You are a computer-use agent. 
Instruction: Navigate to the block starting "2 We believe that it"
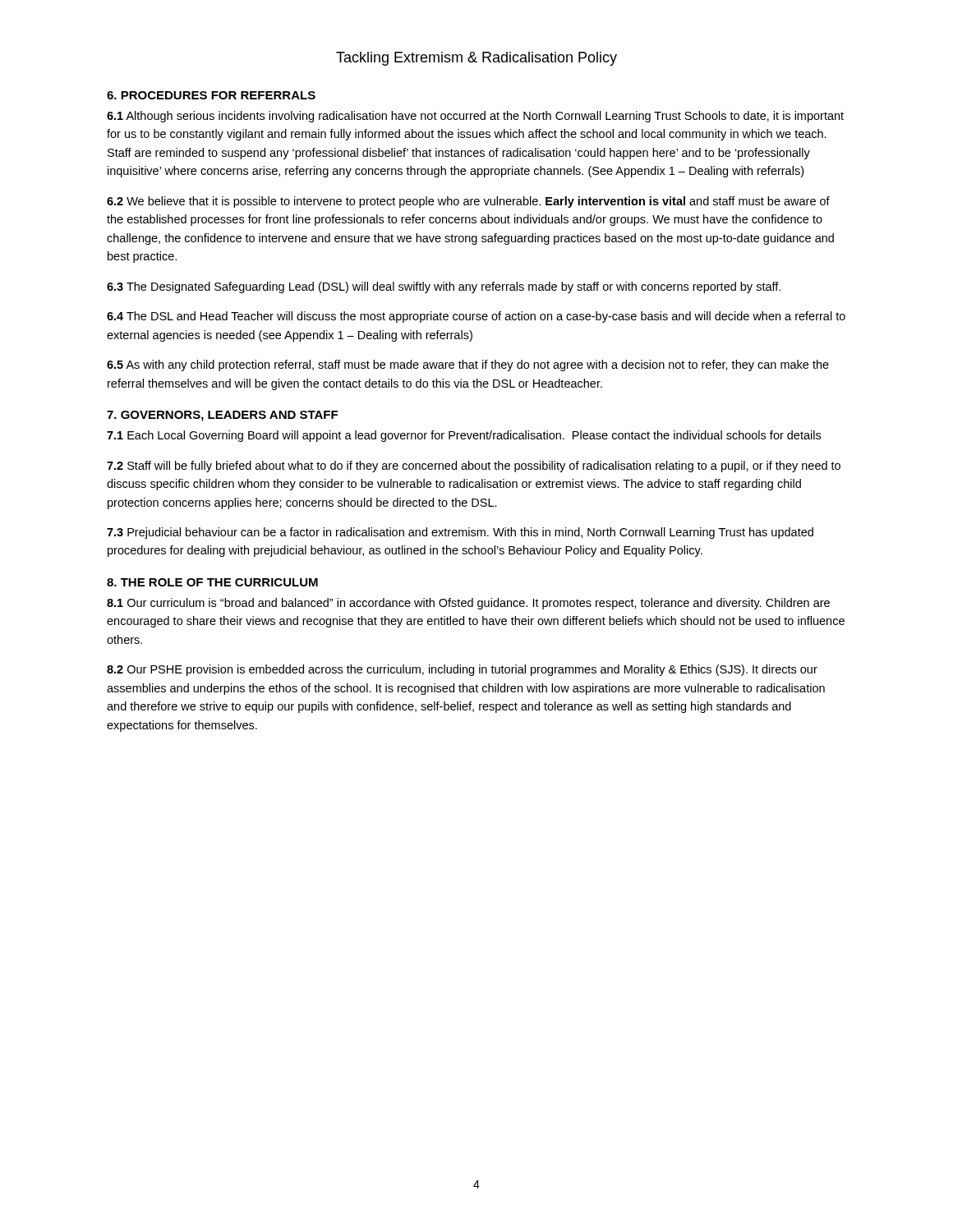471,229
